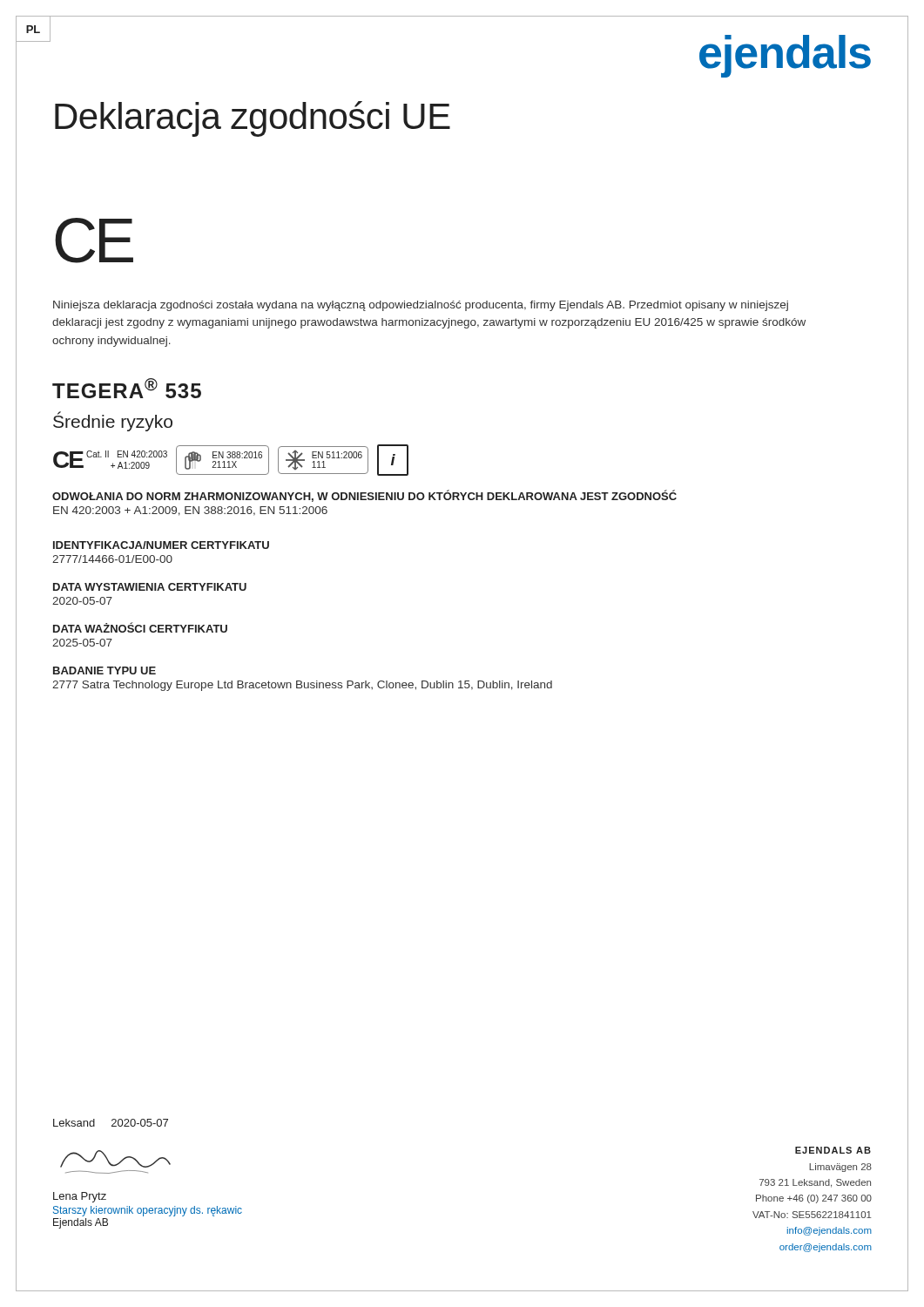Navigate to the element starting "TEGERA® 535"
The image size is (924, 1307).
tap(127, 389)
